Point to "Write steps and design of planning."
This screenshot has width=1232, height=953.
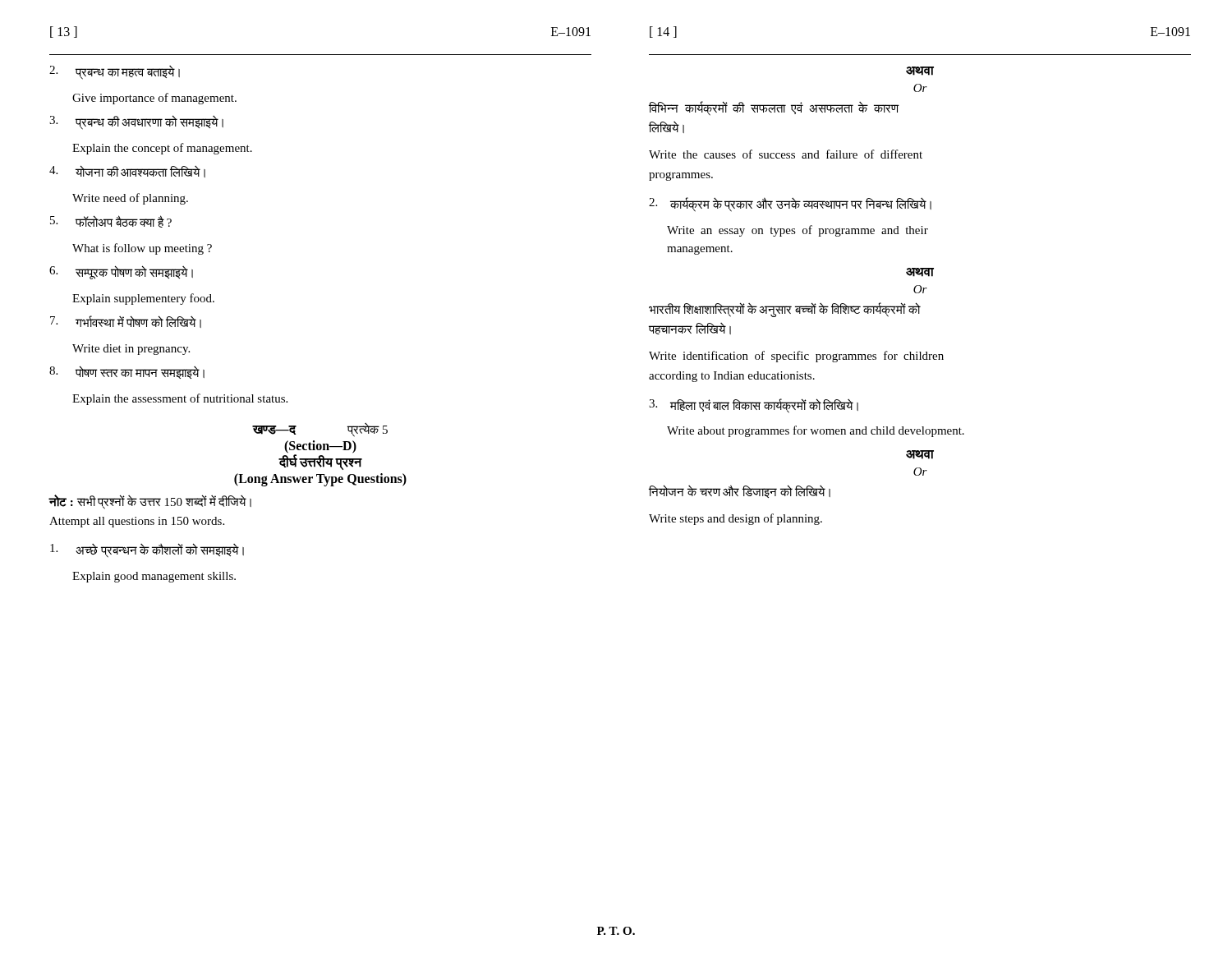click(736, 518)
